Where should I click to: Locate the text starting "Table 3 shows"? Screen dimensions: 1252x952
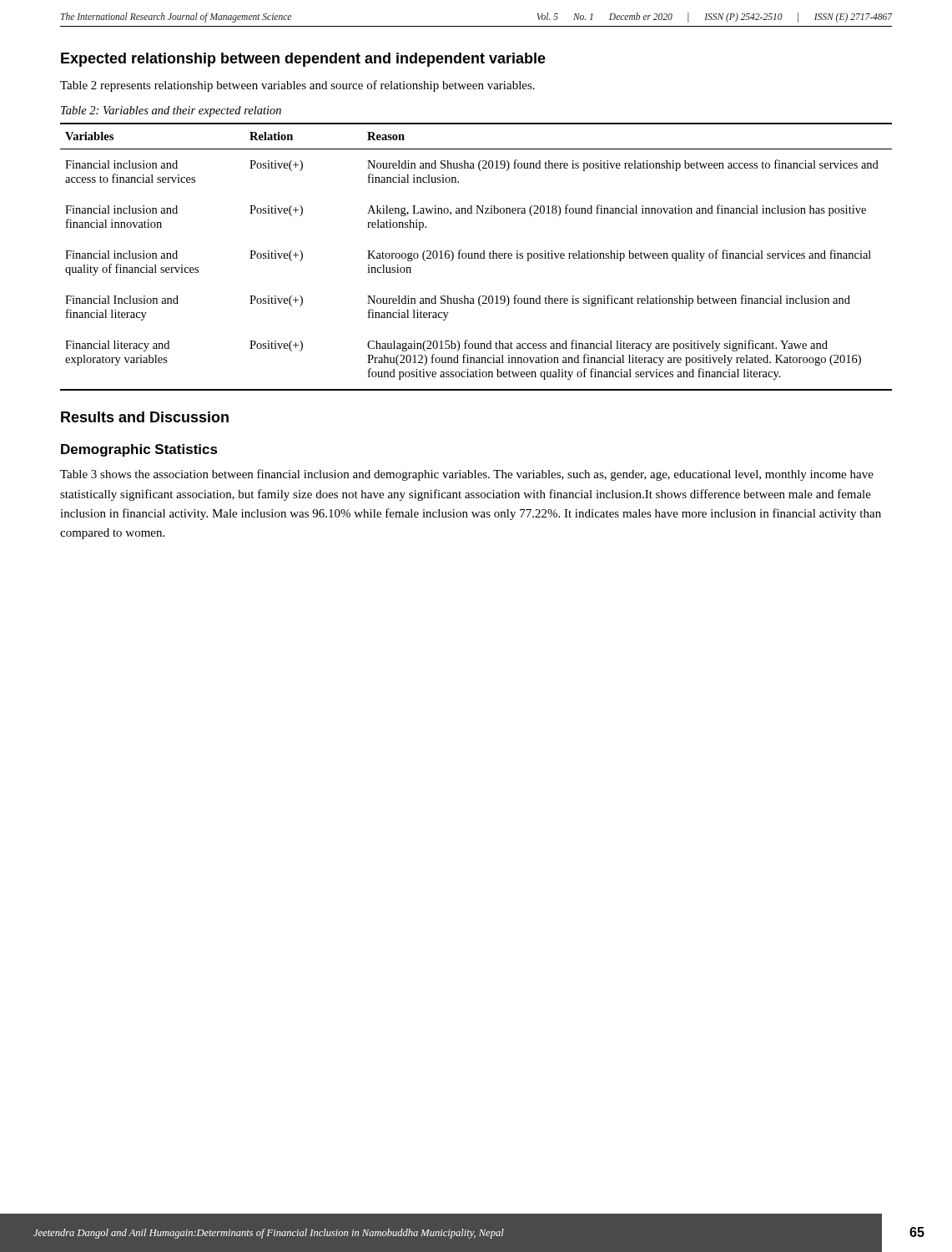(471, 503)
